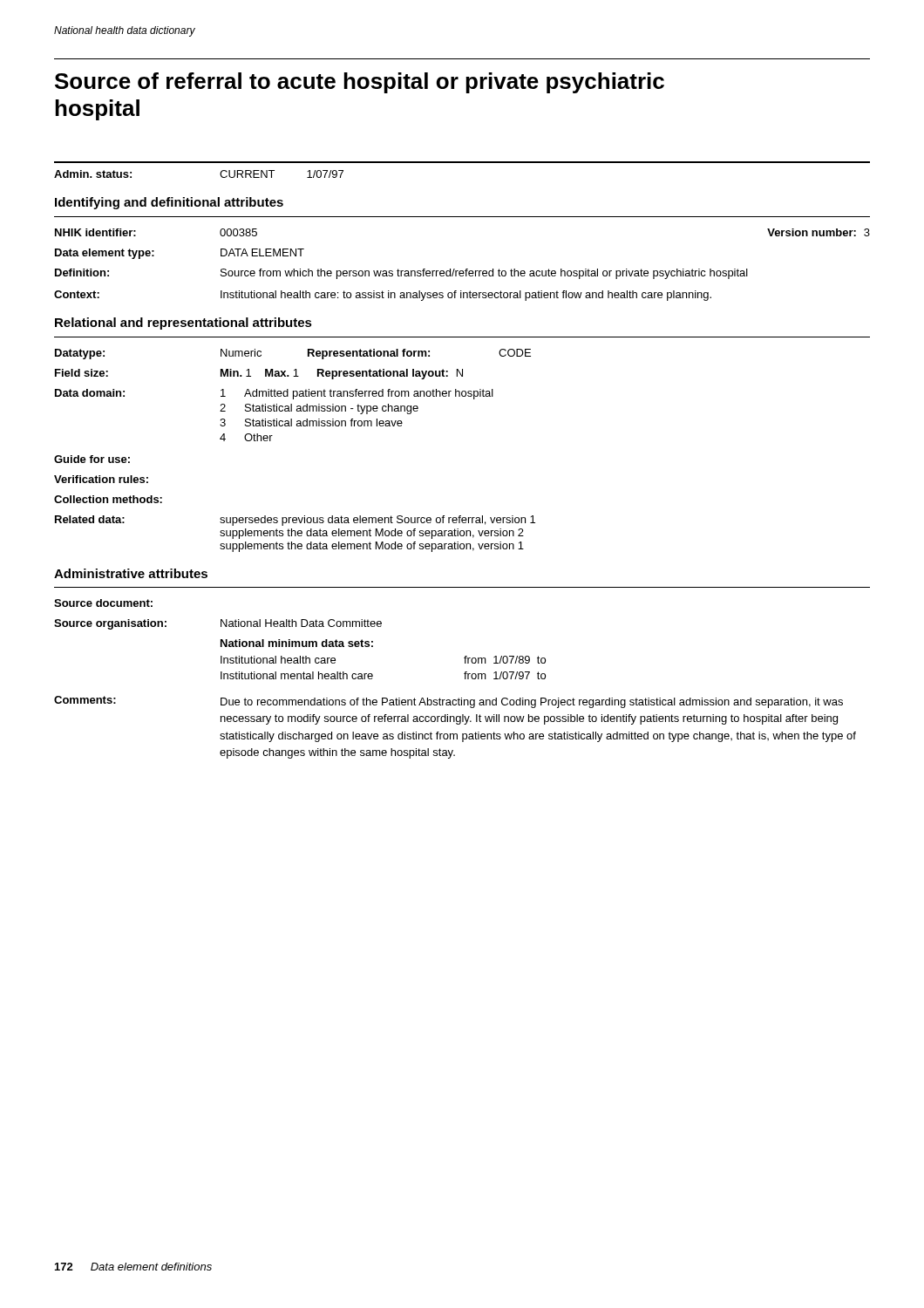The width and height of the screenshot is (924, 1308).
Task: Click on the text block that reads "Related data: supersedes previous"
Action: point(462,532)
